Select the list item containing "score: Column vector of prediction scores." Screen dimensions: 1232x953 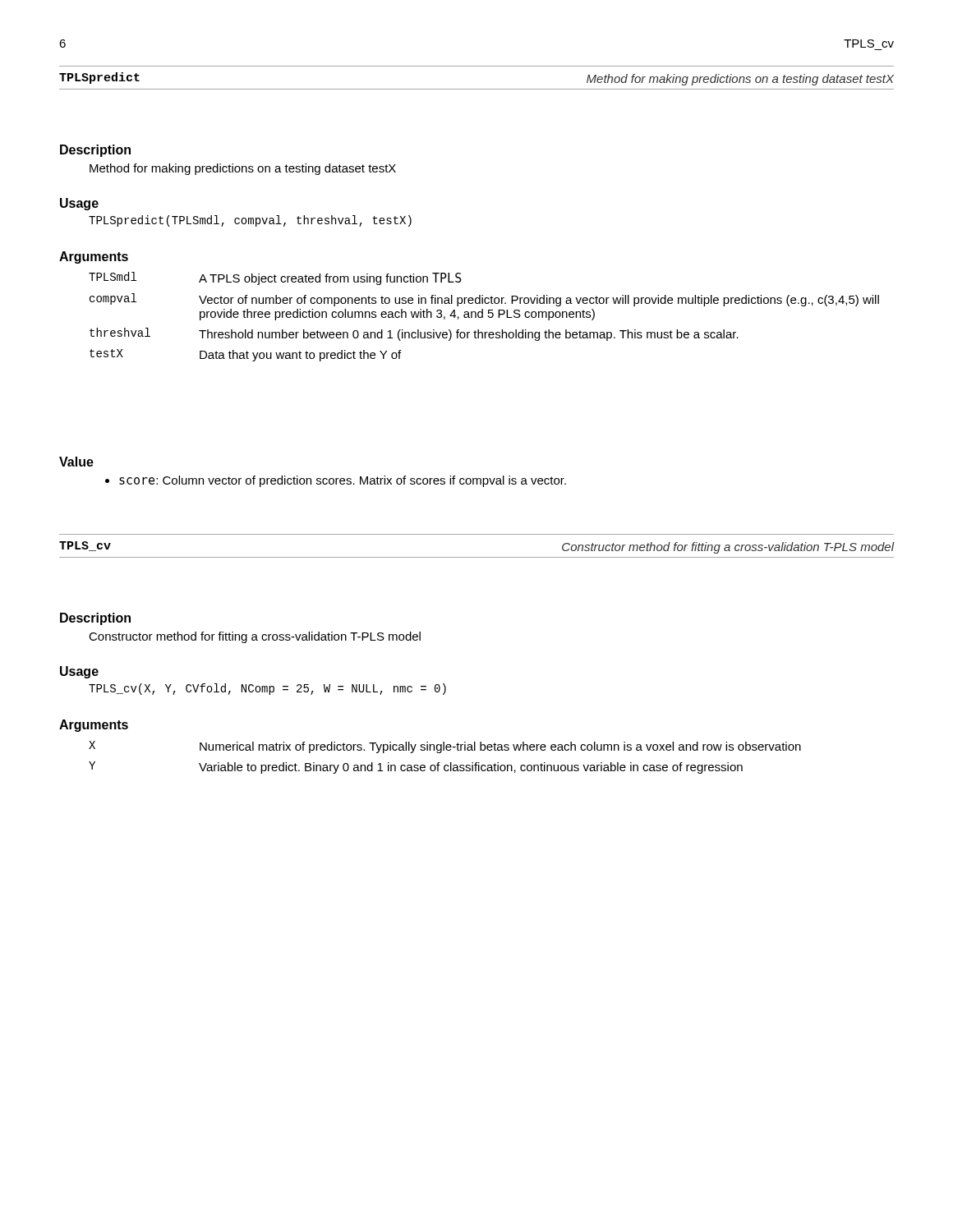point(499,480)
